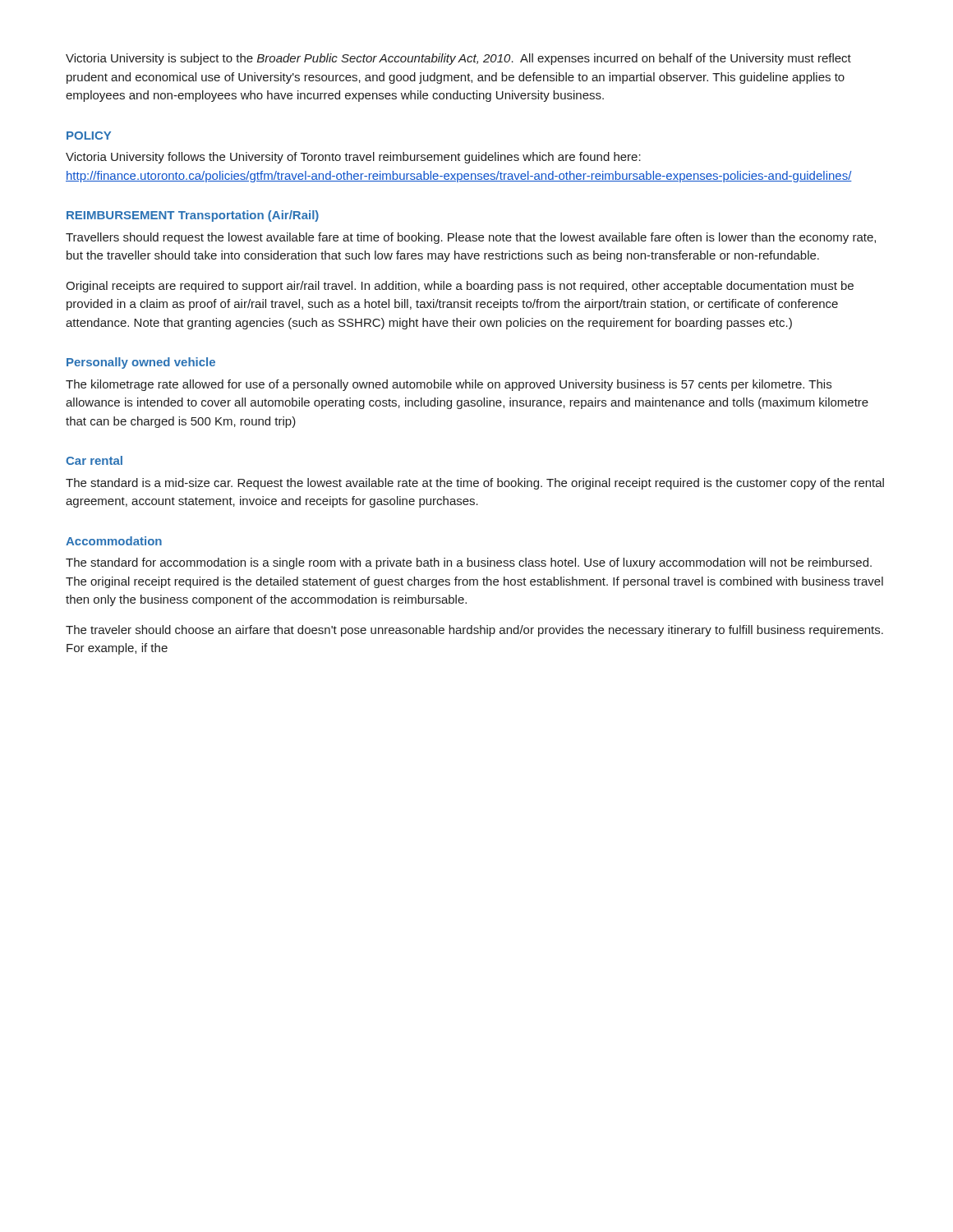Point to the text block starting "Original receipts are required to support air/rail travel."
The image size is (953, 1232).
476,304
